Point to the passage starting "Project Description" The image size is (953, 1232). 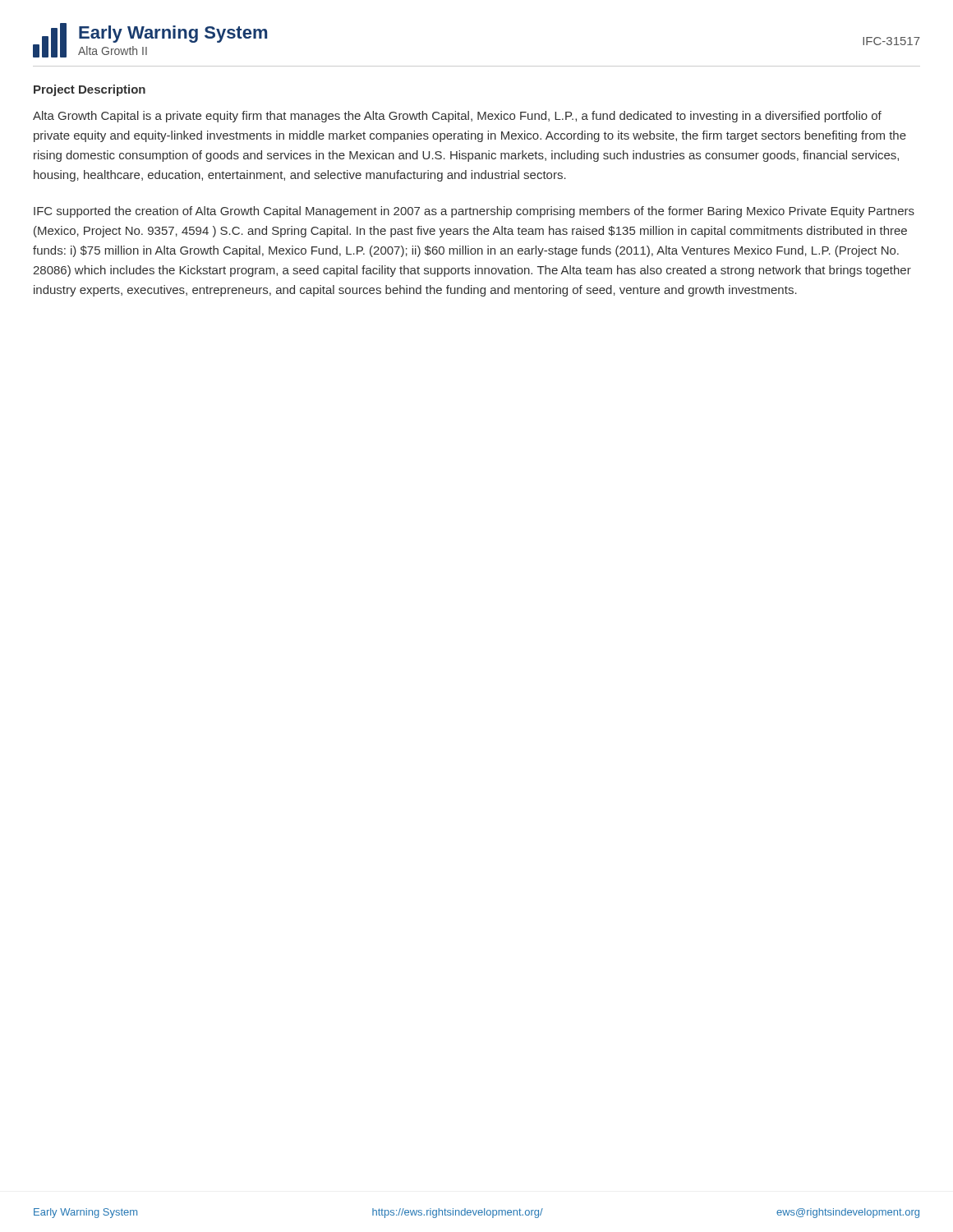click(x=89, y=89)
